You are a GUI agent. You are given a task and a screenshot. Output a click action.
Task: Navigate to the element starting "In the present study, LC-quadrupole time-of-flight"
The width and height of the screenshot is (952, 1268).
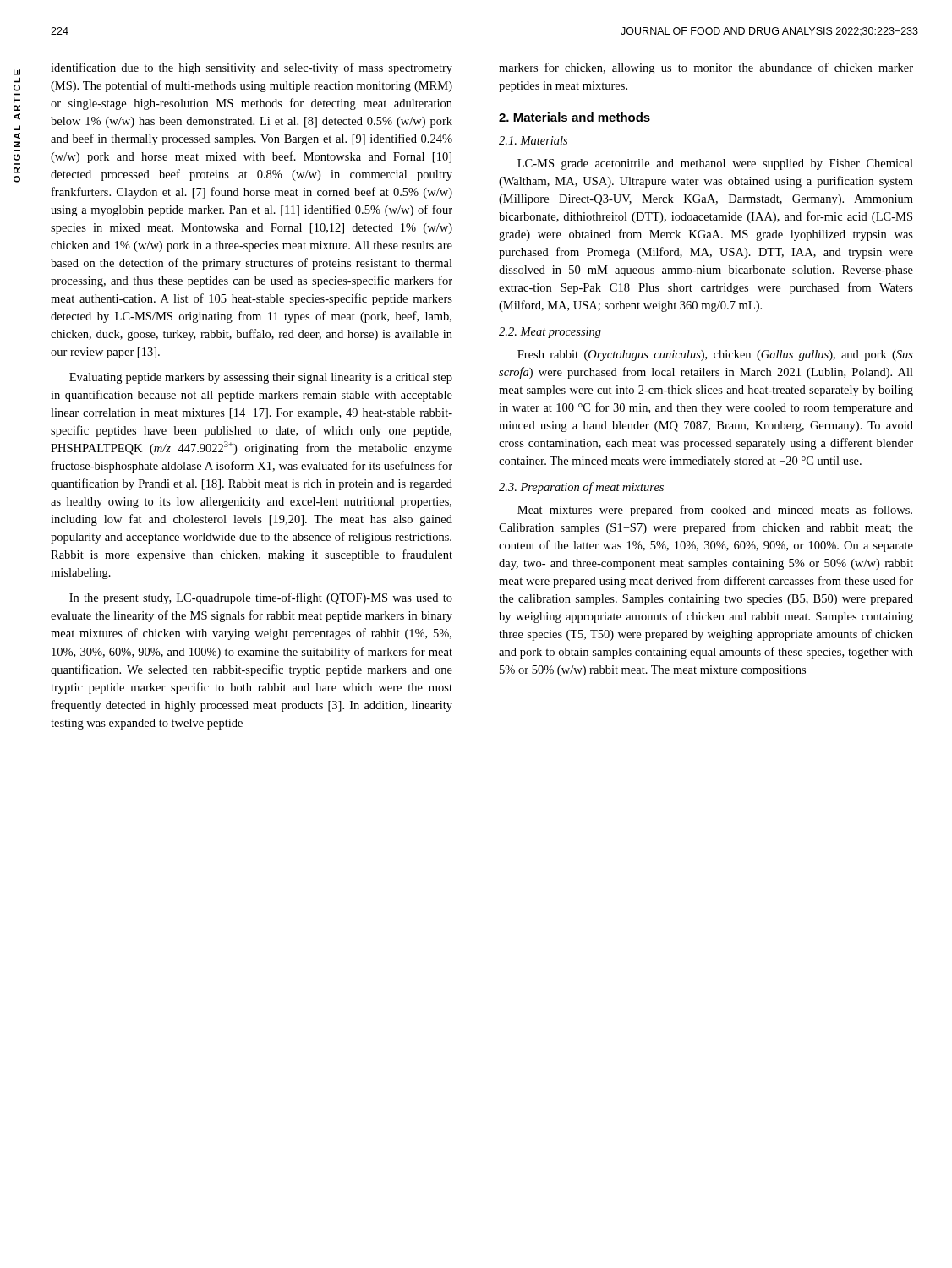[x=252, y=661]
